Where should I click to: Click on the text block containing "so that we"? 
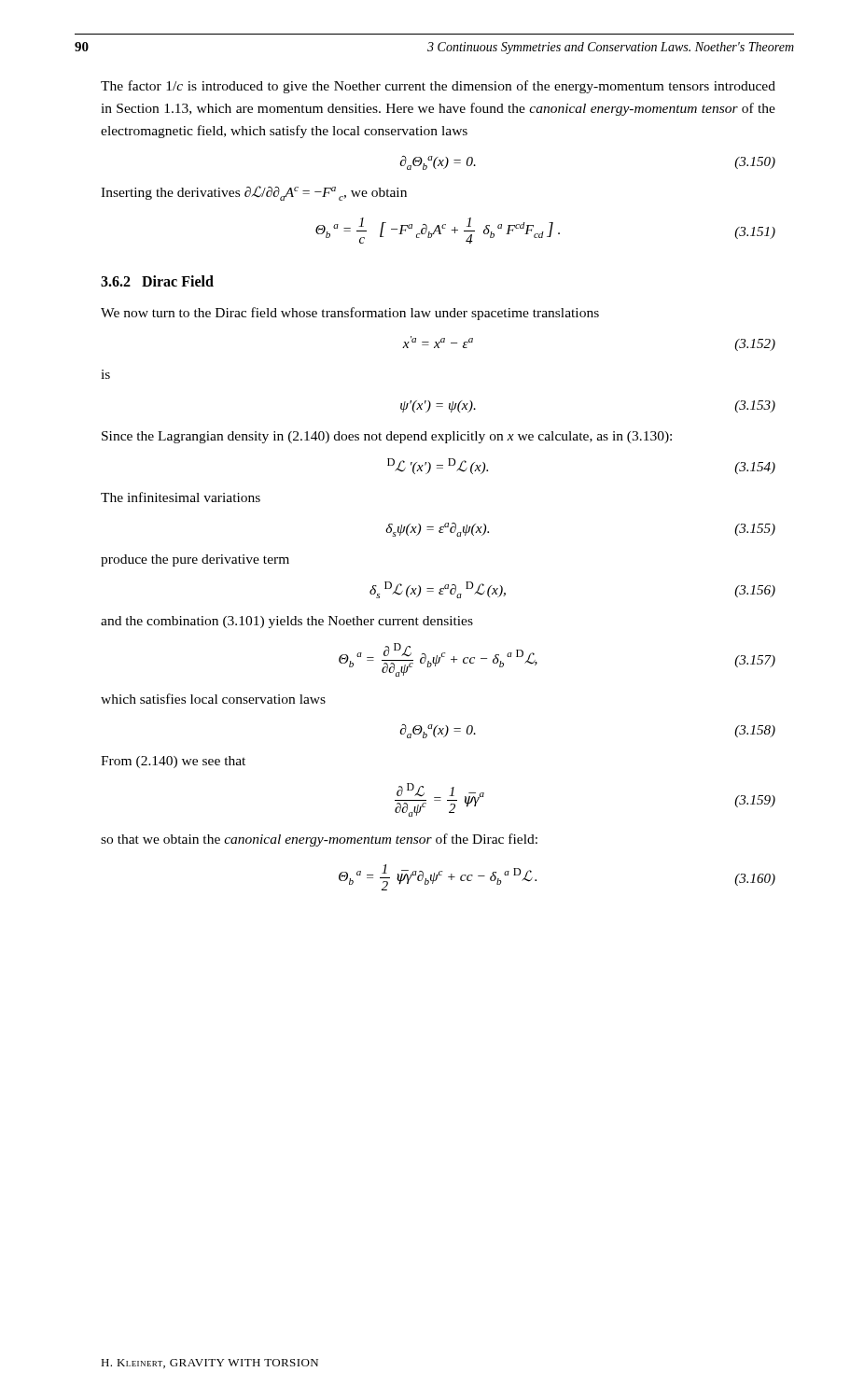[438, 839]
